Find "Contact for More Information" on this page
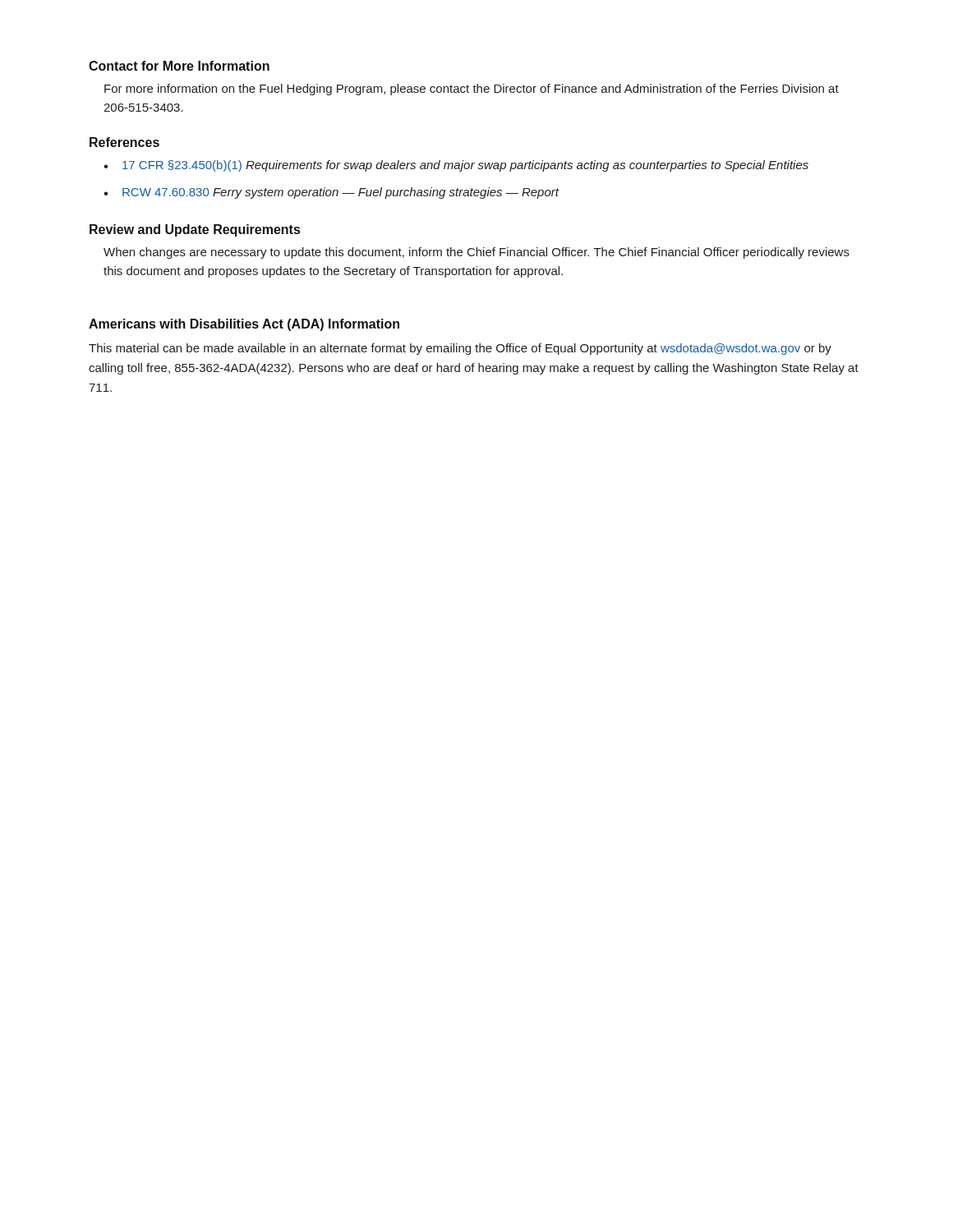 click(x=179, y=66)
